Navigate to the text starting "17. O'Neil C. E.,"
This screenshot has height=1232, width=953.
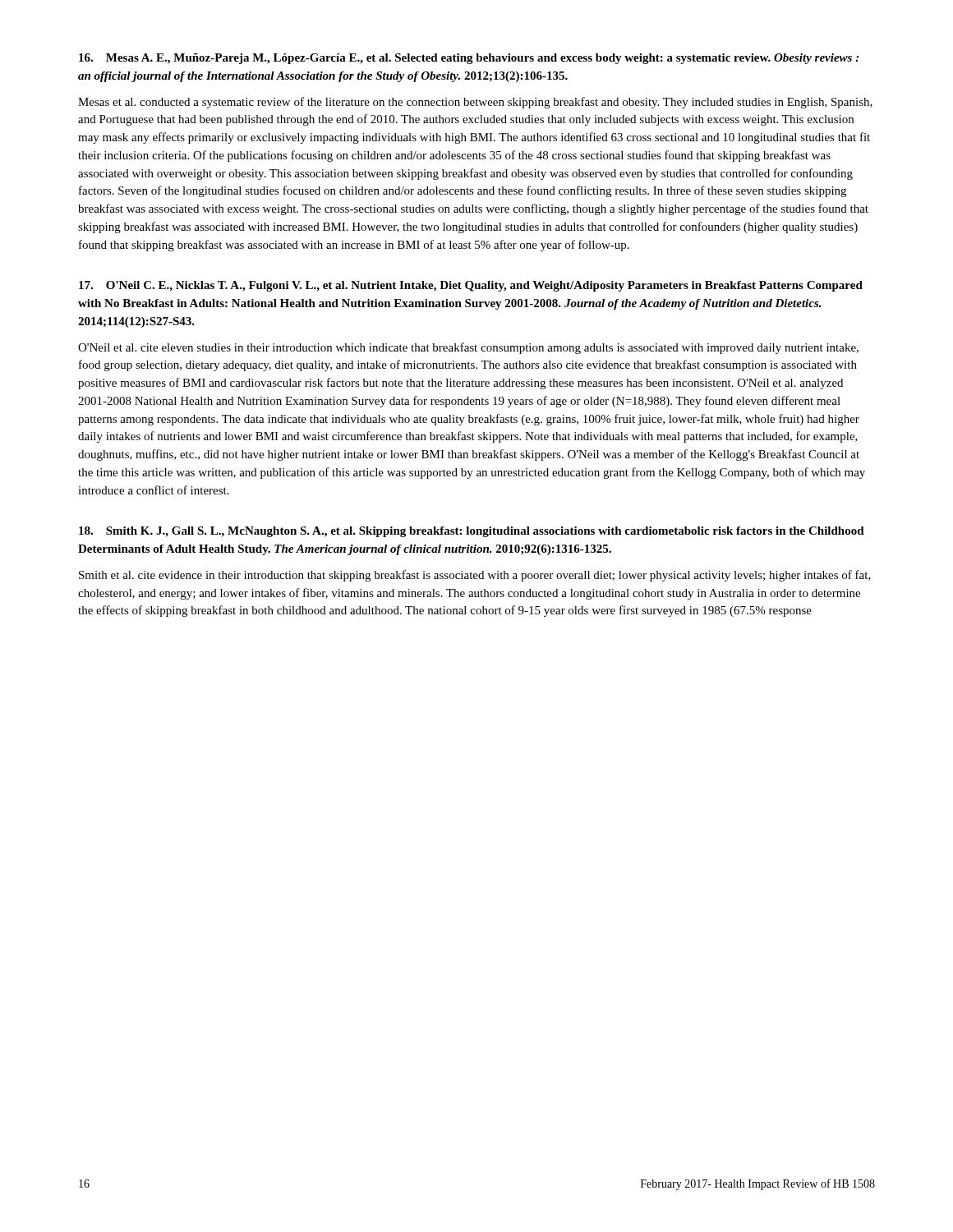(476, 304)
